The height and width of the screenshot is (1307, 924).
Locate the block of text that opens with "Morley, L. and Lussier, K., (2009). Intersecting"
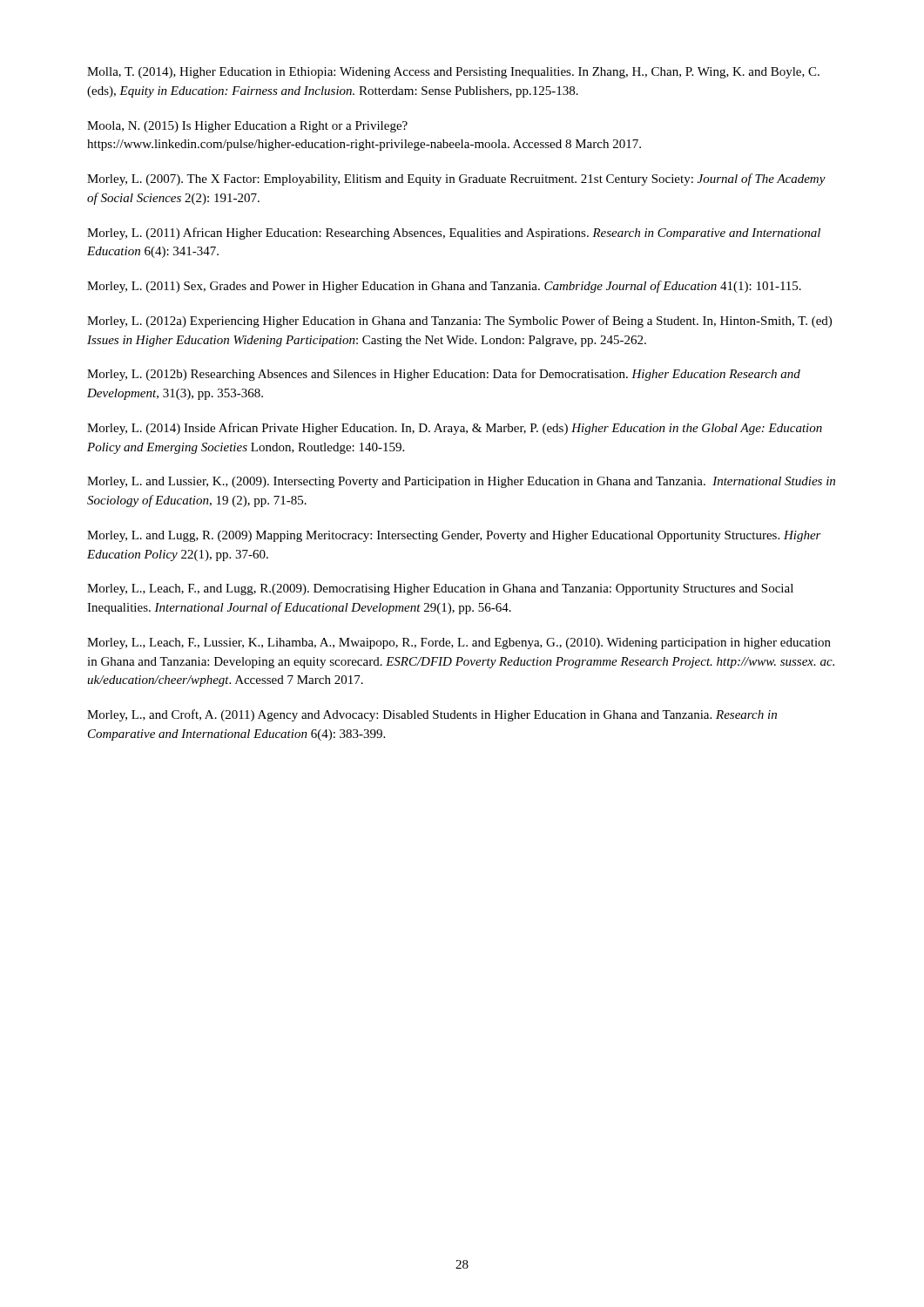(x=461, y=491)
